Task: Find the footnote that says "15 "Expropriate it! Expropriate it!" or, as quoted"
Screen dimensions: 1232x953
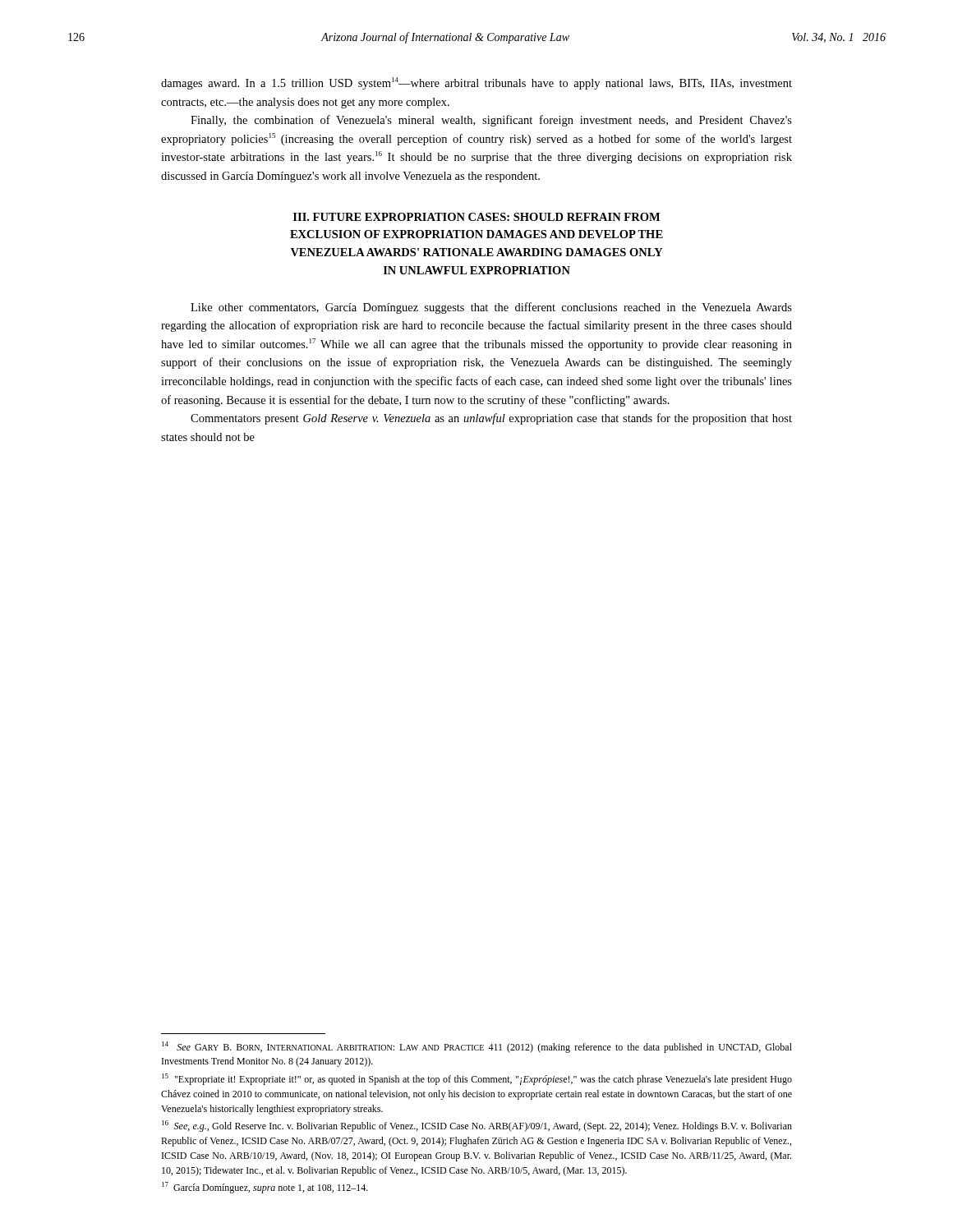Action: (476, 1095)
